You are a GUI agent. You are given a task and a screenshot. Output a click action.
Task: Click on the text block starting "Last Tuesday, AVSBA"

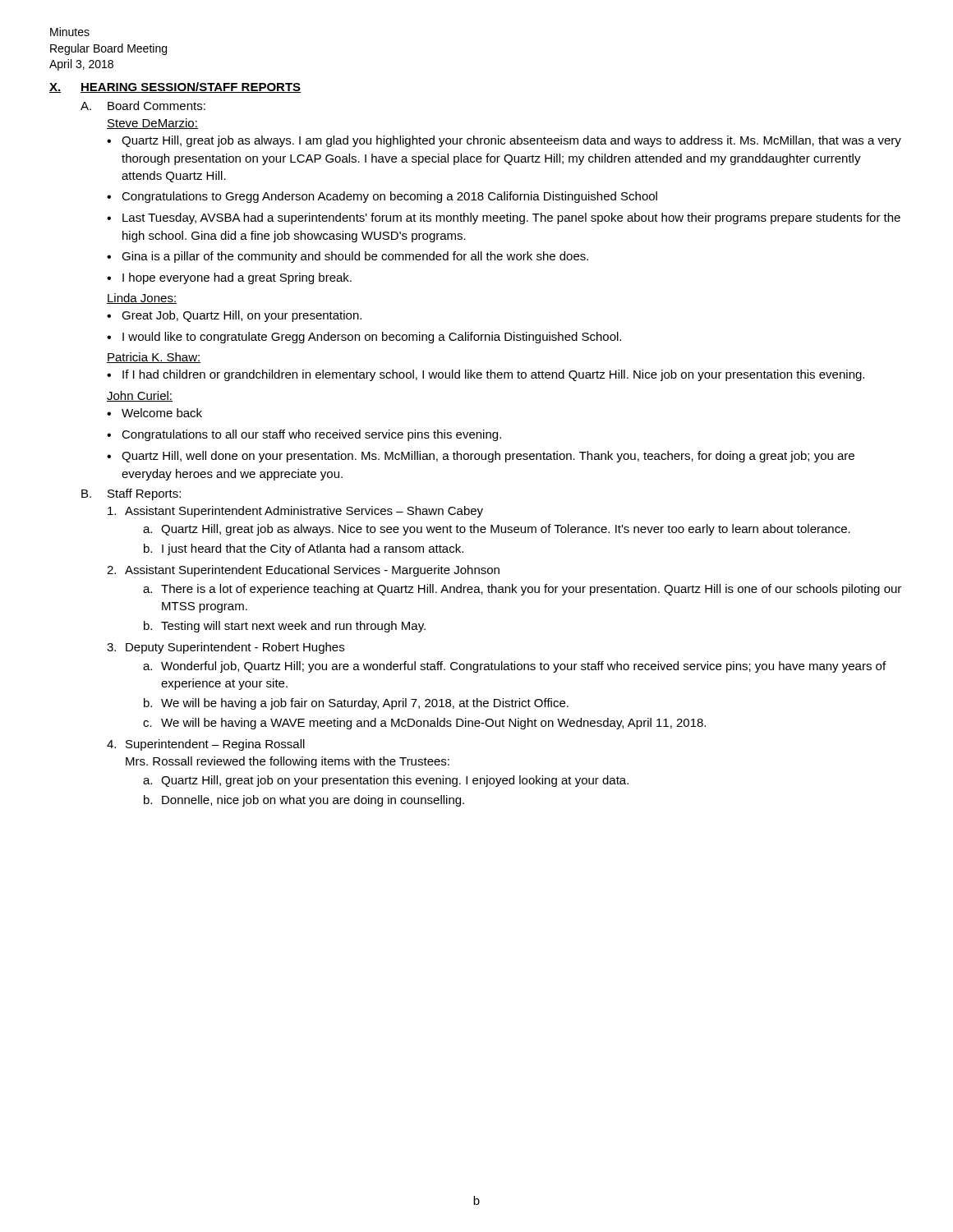click(513, 227)
